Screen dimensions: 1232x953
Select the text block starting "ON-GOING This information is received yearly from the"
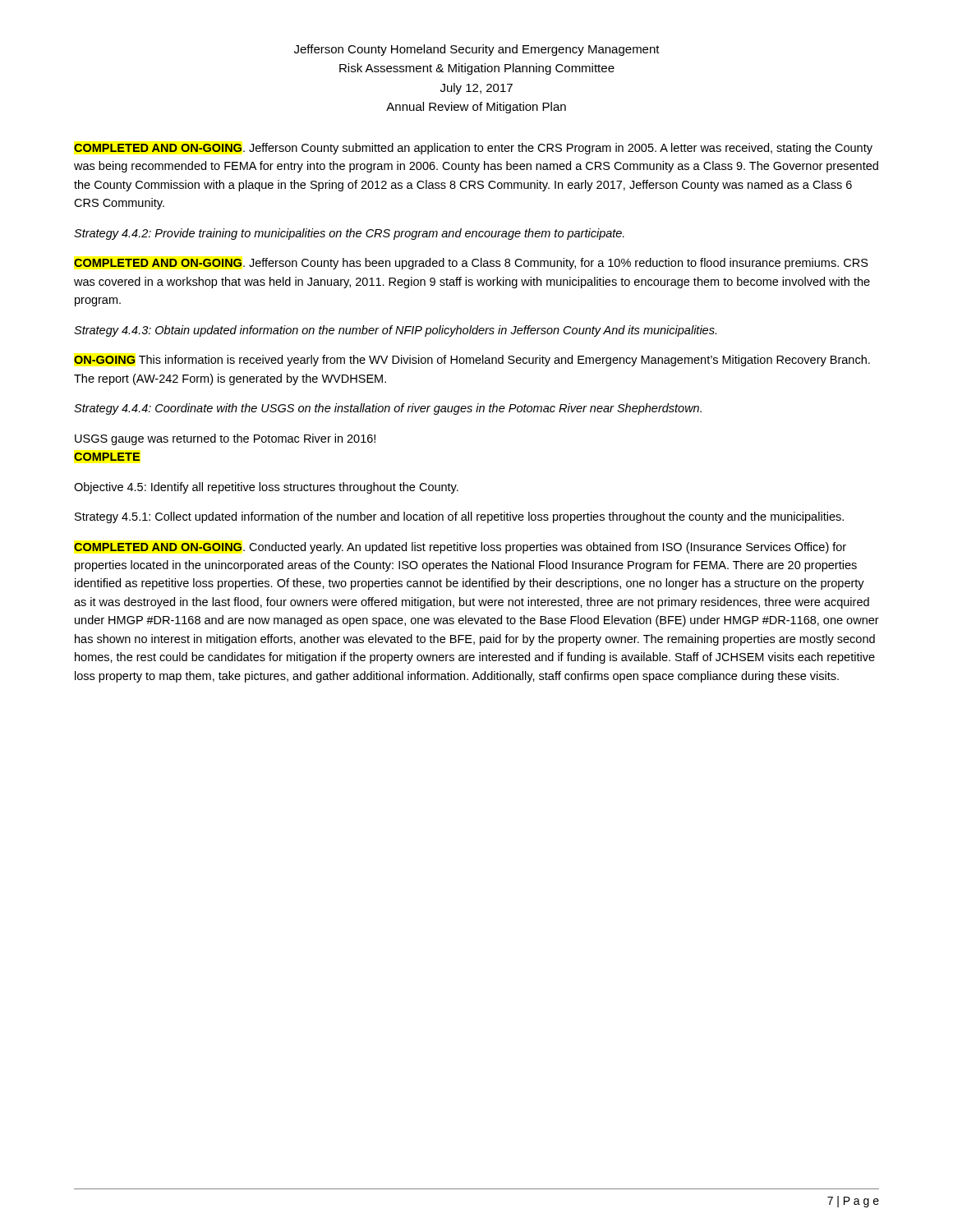pos(472,369)
